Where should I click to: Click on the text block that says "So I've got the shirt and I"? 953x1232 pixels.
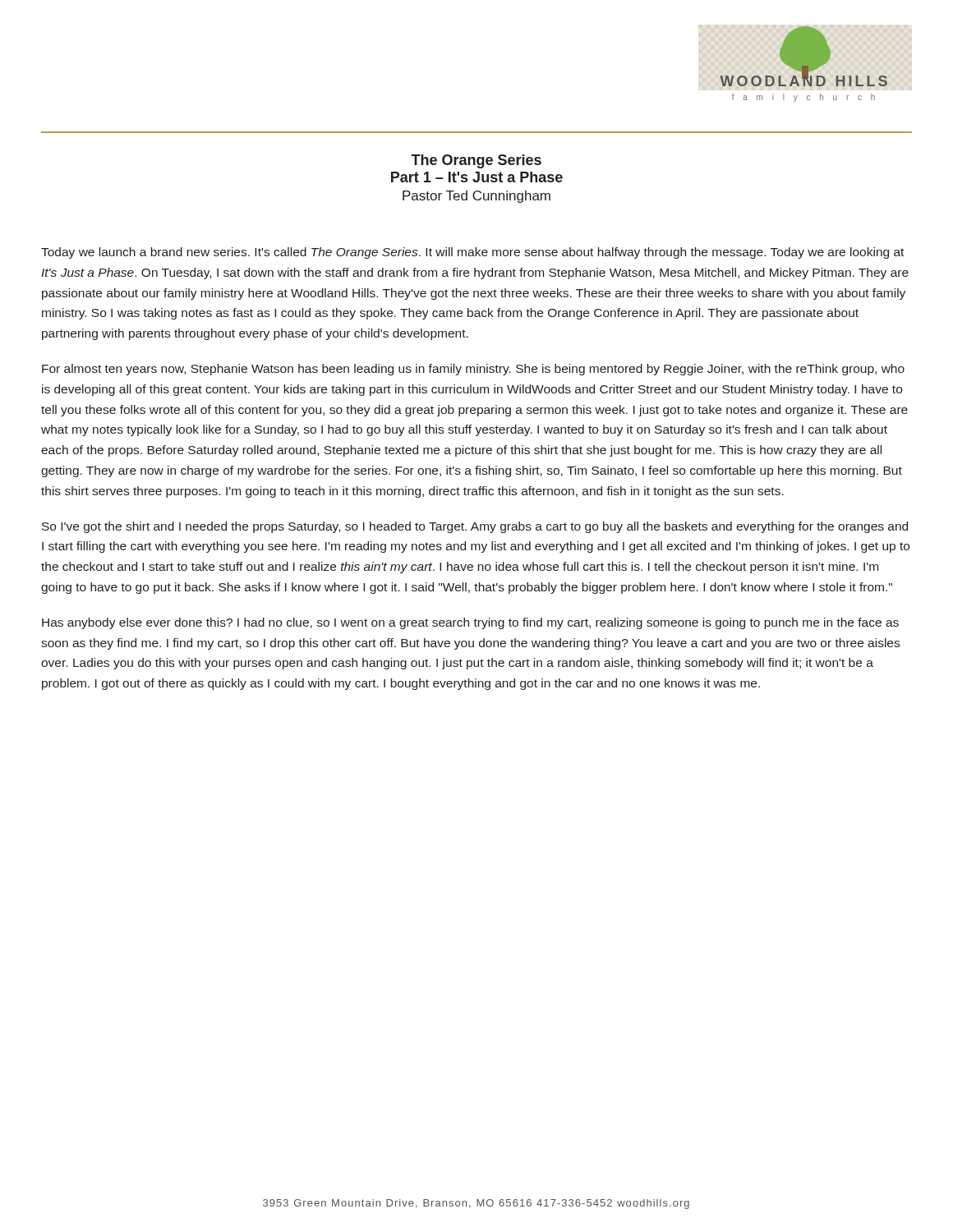tap(476, 557)
